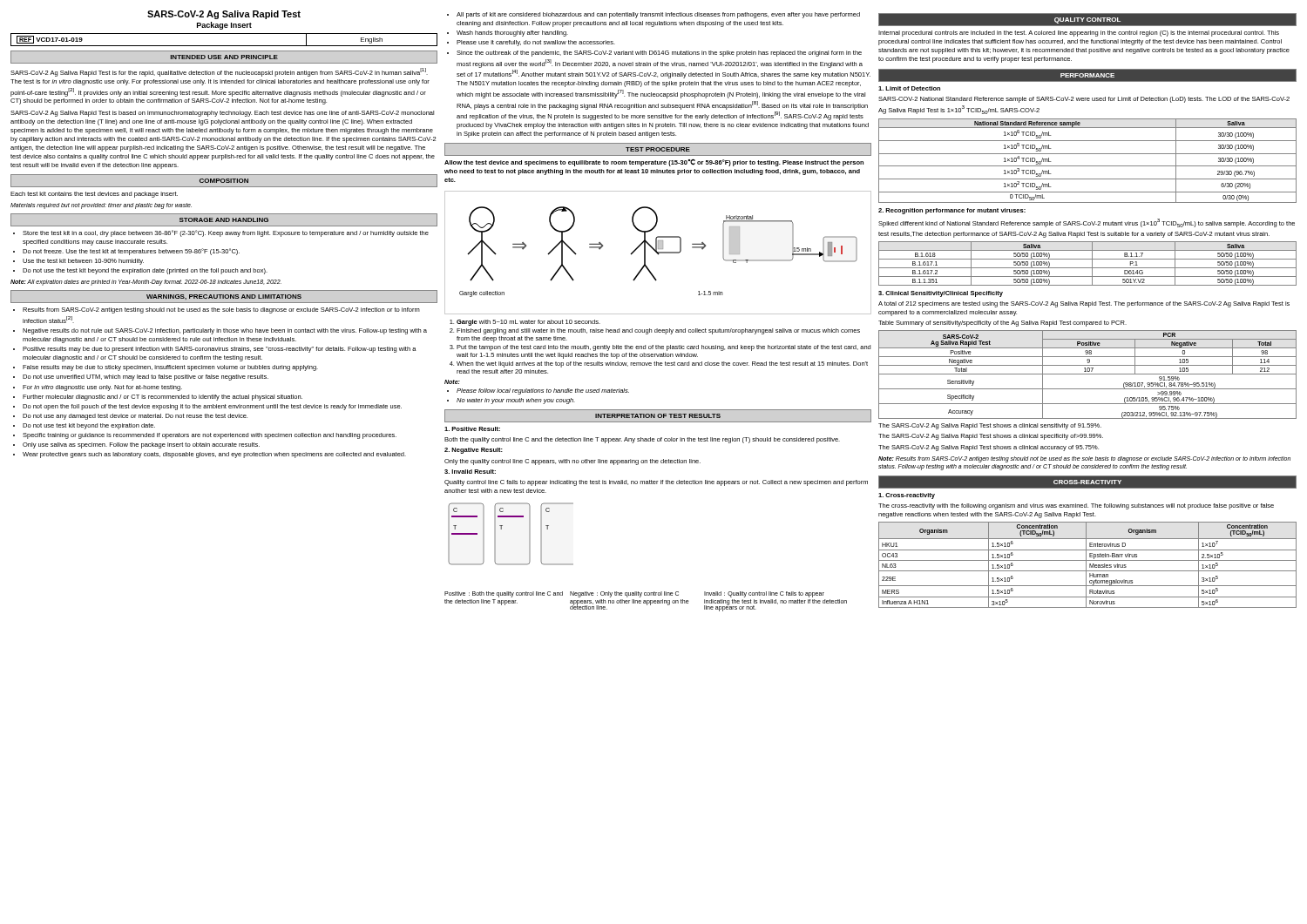Select the text block that reads "Recognition performance for mutant viruses: Spiked different kind"
Image resolution: width=1307 pixels, height=924 pixels.
click(1087, 222)
